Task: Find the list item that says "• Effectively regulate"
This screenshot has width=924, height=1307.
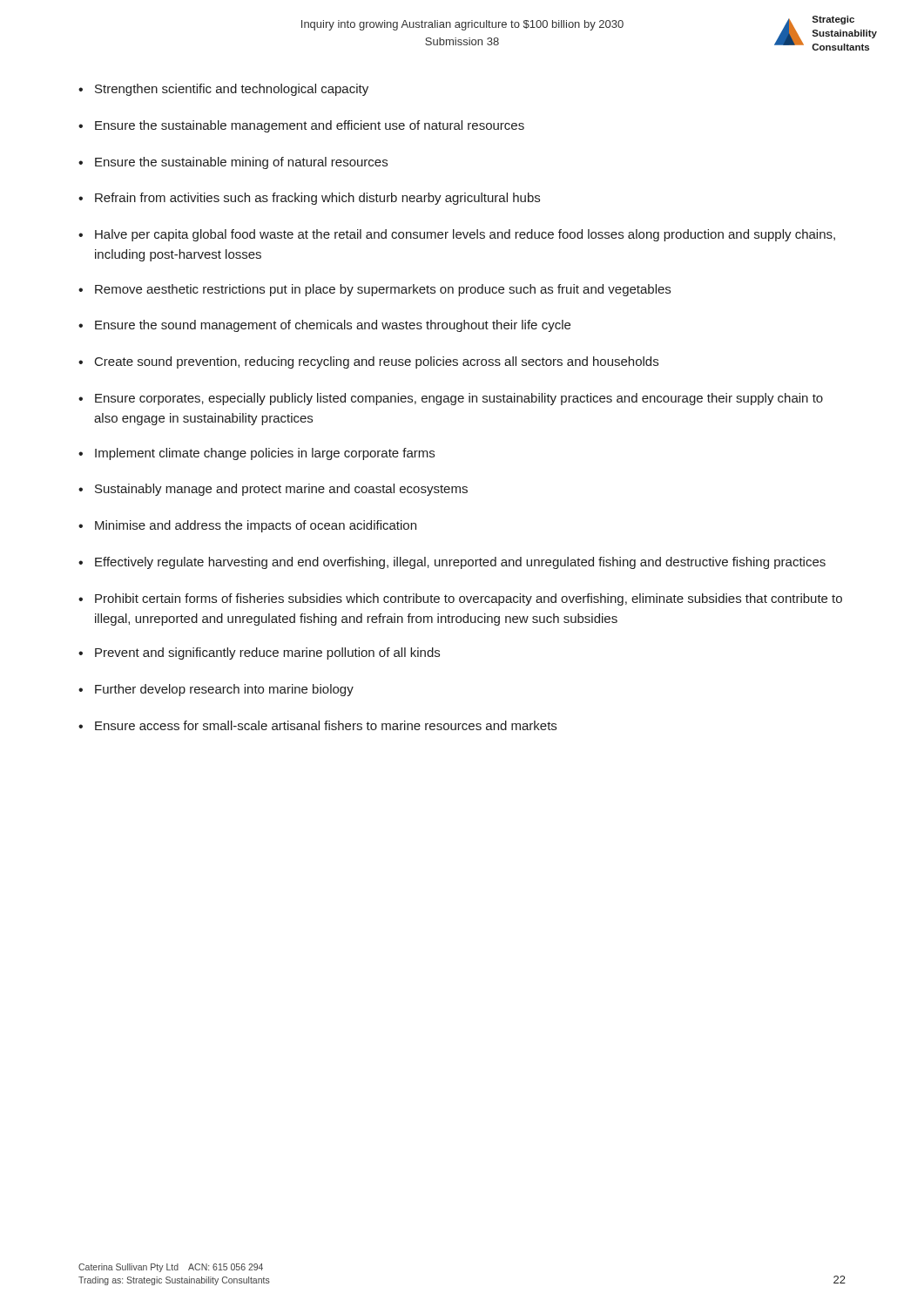Action: click(x=462, y=563)
